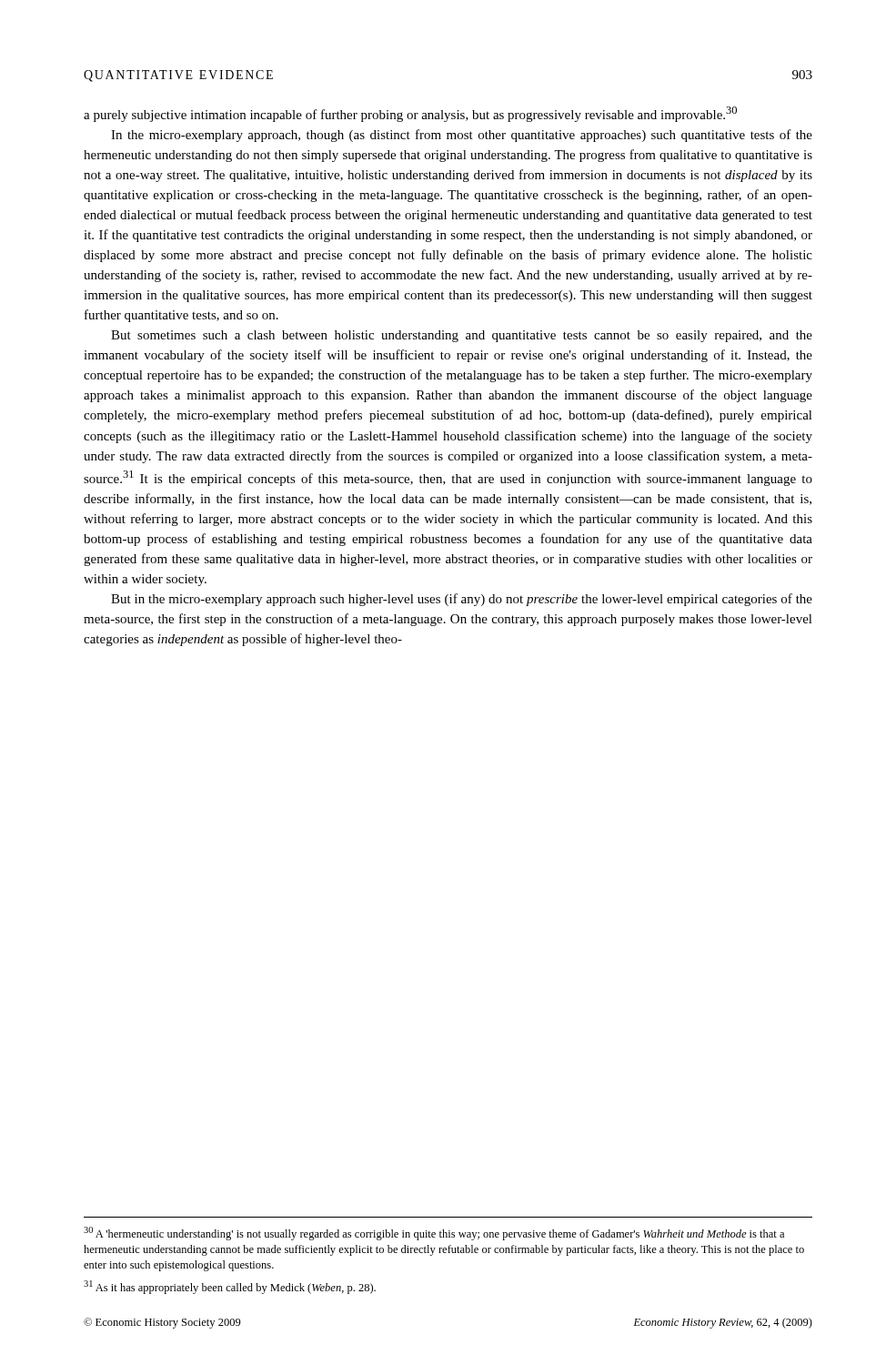Click on the text block that says "But in the micro-exemplary approach such higher-level uses"
Viewport: 896px width, 1365px height.
(x=448, y=619)
